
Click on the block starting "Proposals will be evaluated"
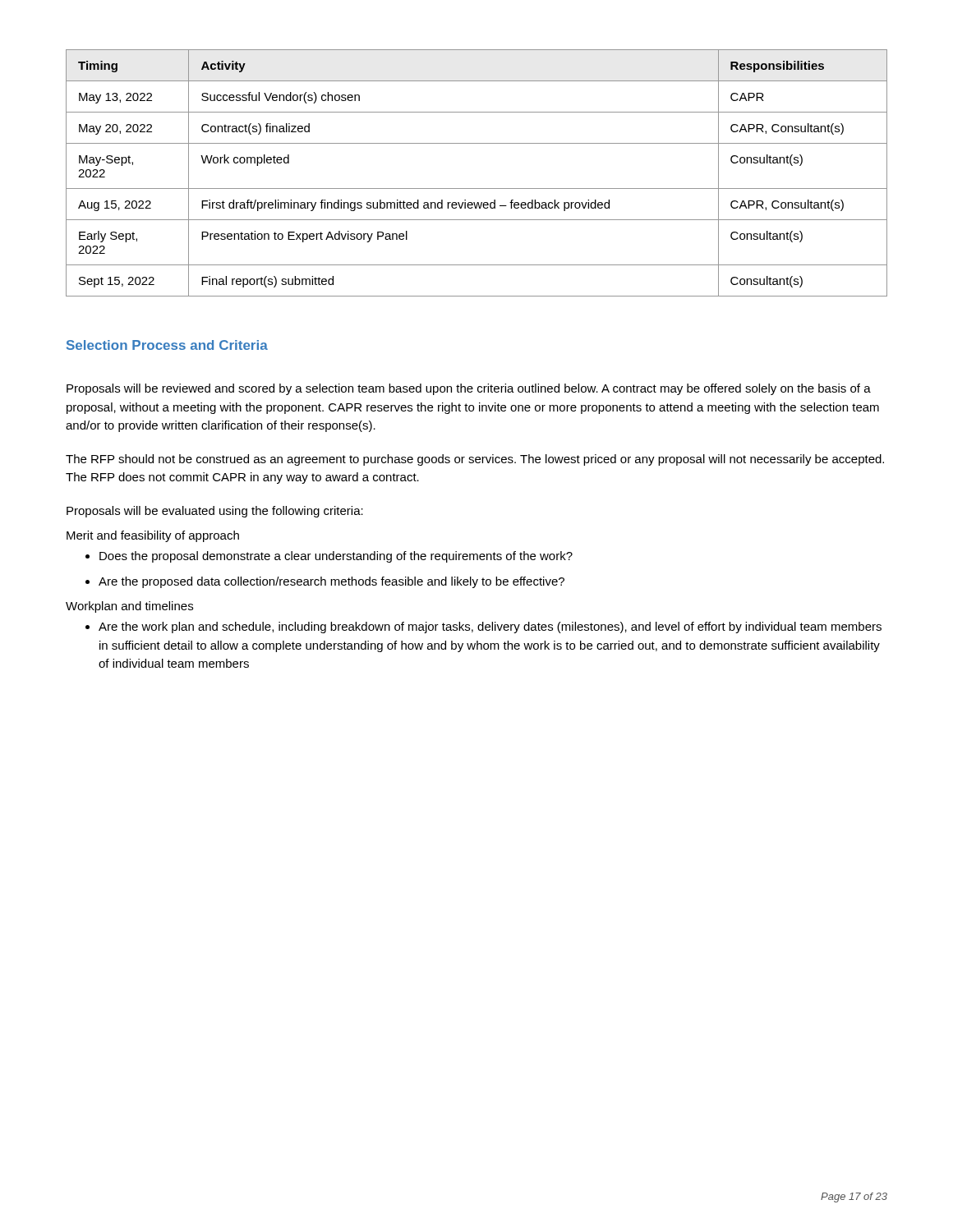tap(215, 512)
